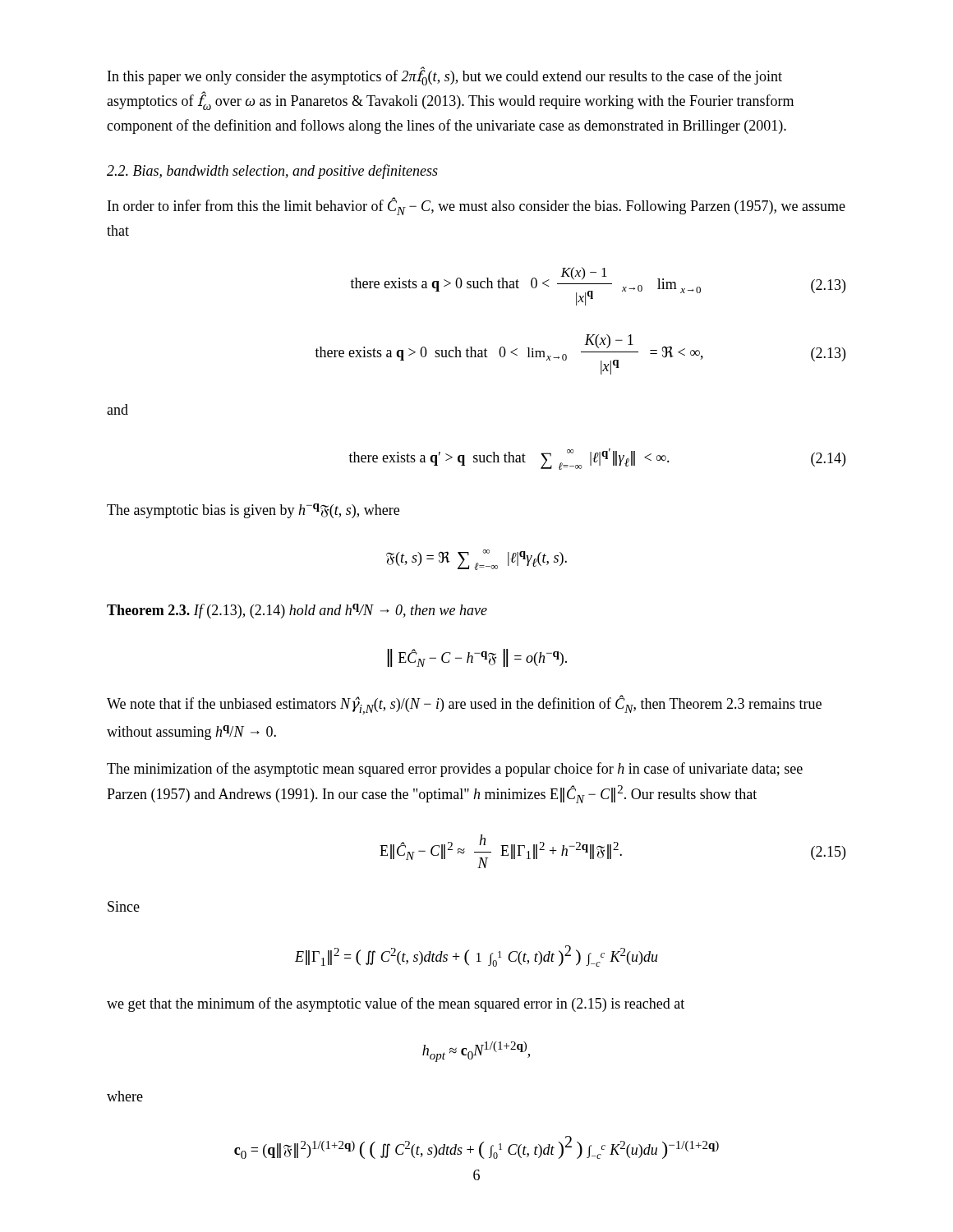Select the formula that reads "‖ EĈN − C − h−q𝔉 ‖"
The image size is (953, 1232).
click(x=476, y=658)
